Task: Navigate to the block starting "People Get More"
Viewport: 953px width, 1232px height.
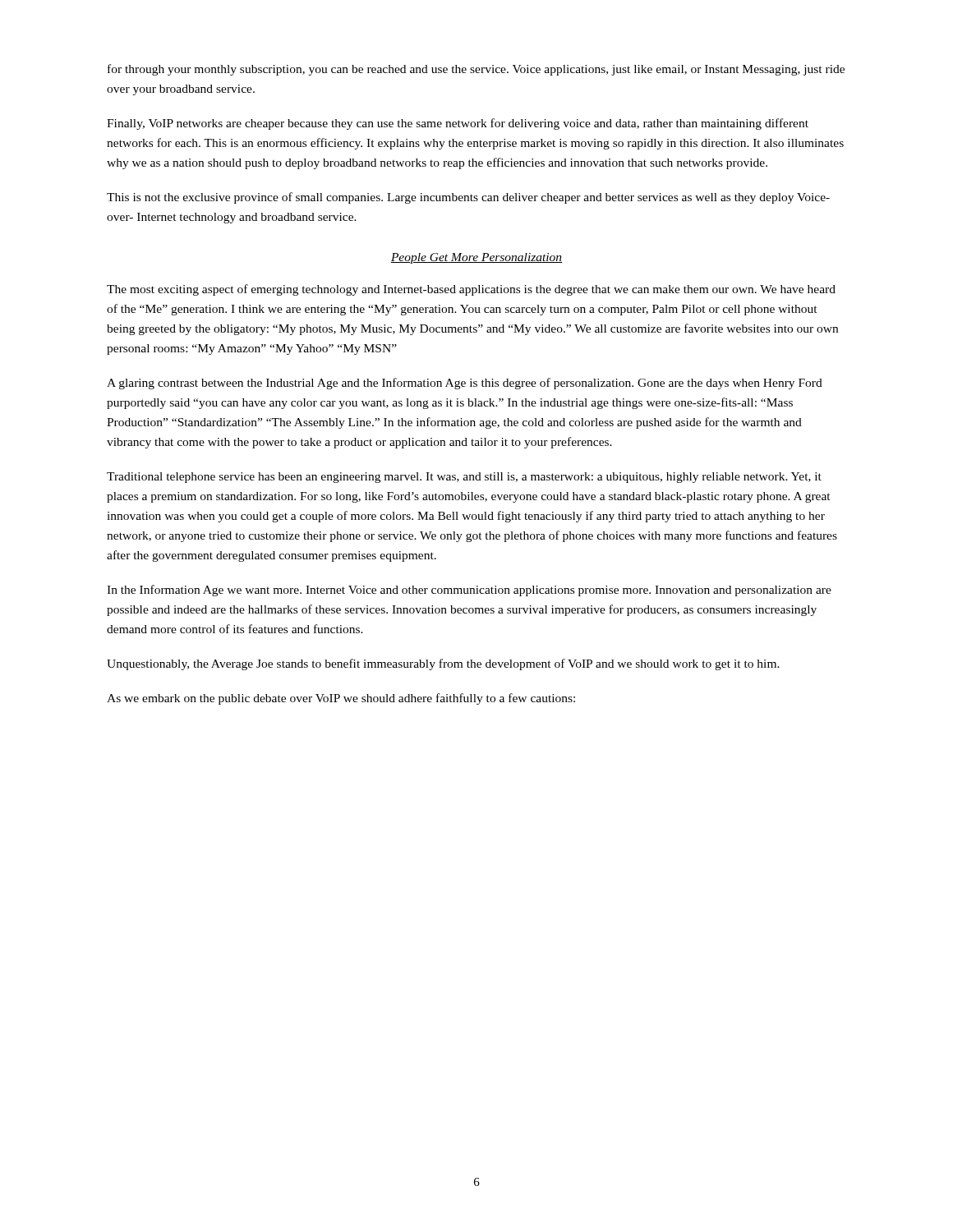Action: [x=476, y=257]
